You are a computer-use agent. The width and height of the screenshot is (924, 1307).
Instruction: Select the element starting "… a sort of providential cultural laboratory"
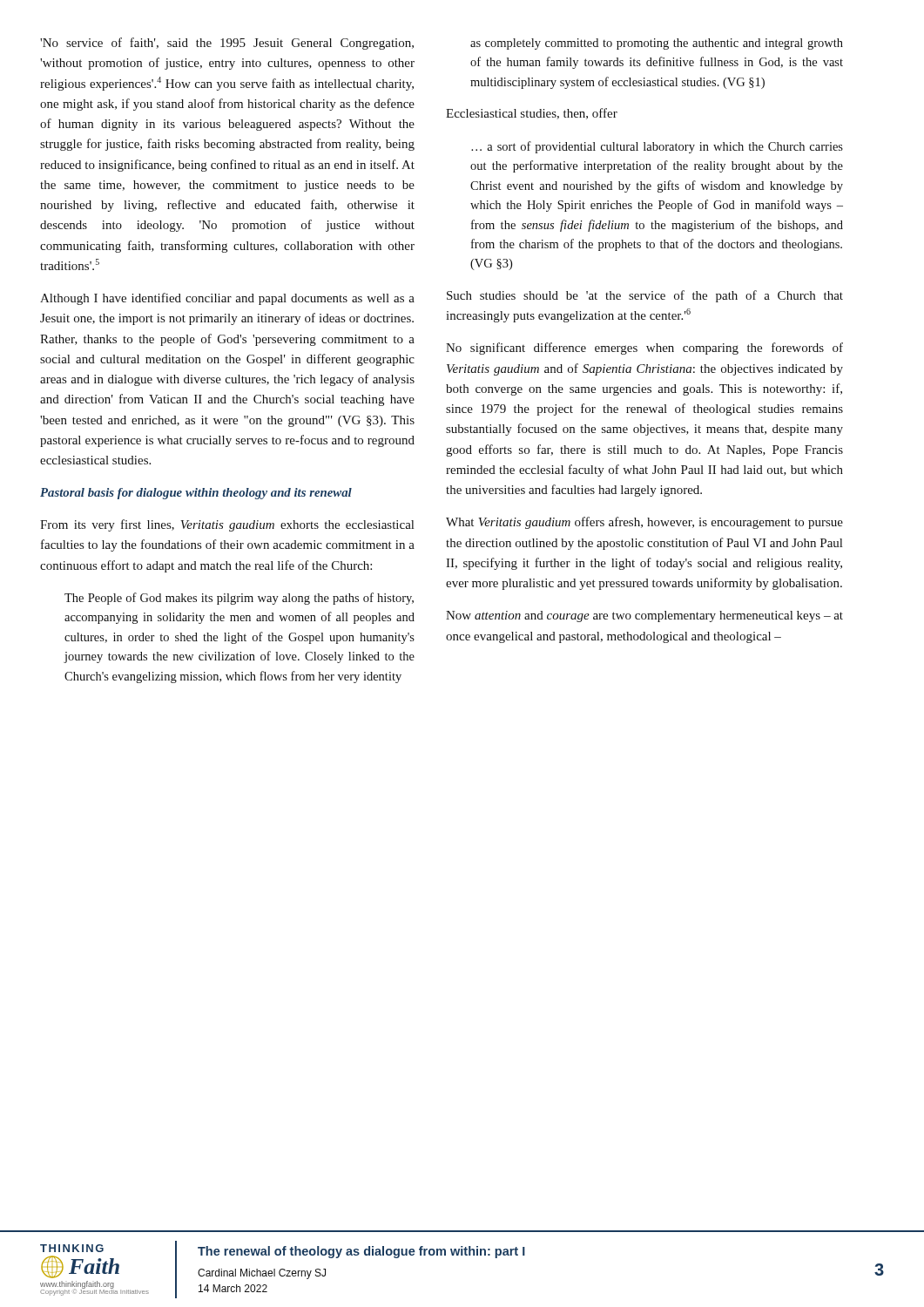pyautogui.click(x=657, y=205)
